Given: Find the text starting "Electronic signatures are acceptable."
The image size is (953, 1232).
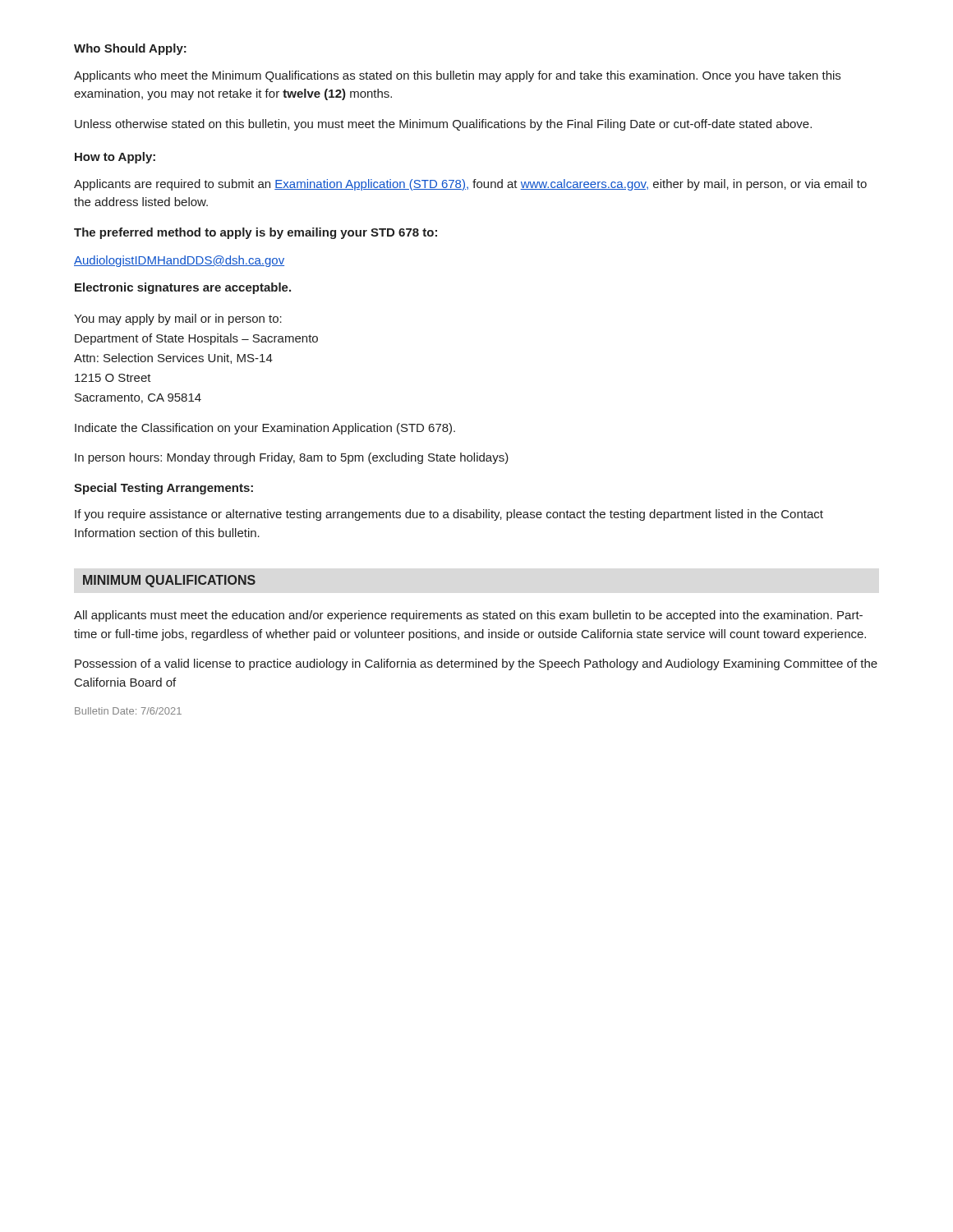Looking at the screenshot, I should 183,288.
